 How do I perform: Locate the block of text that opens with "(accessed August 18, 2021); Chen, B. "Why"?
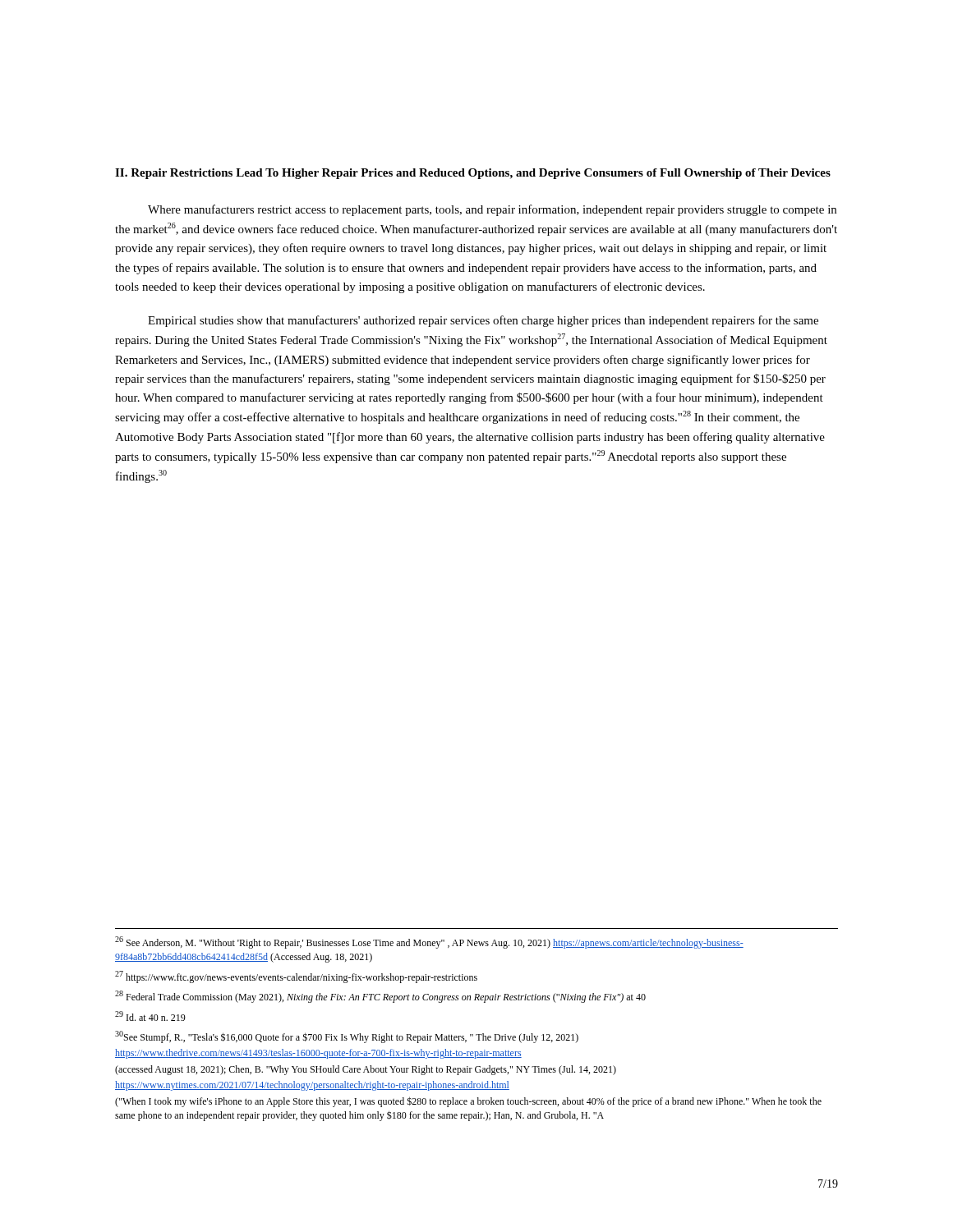coord(366,1069)
